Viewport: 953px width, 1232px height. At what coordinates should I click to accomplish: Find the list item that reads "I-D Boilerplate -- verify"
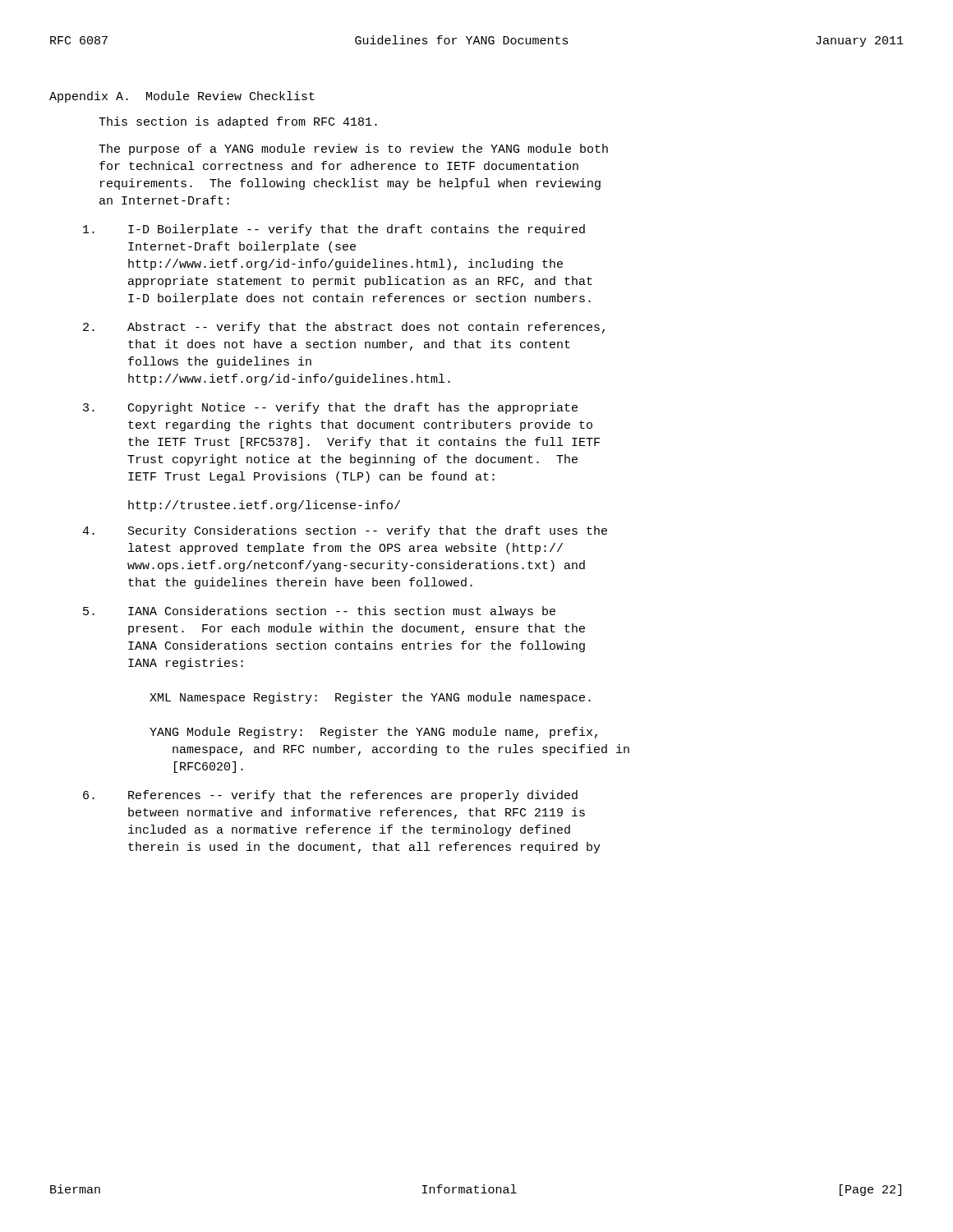476,265
